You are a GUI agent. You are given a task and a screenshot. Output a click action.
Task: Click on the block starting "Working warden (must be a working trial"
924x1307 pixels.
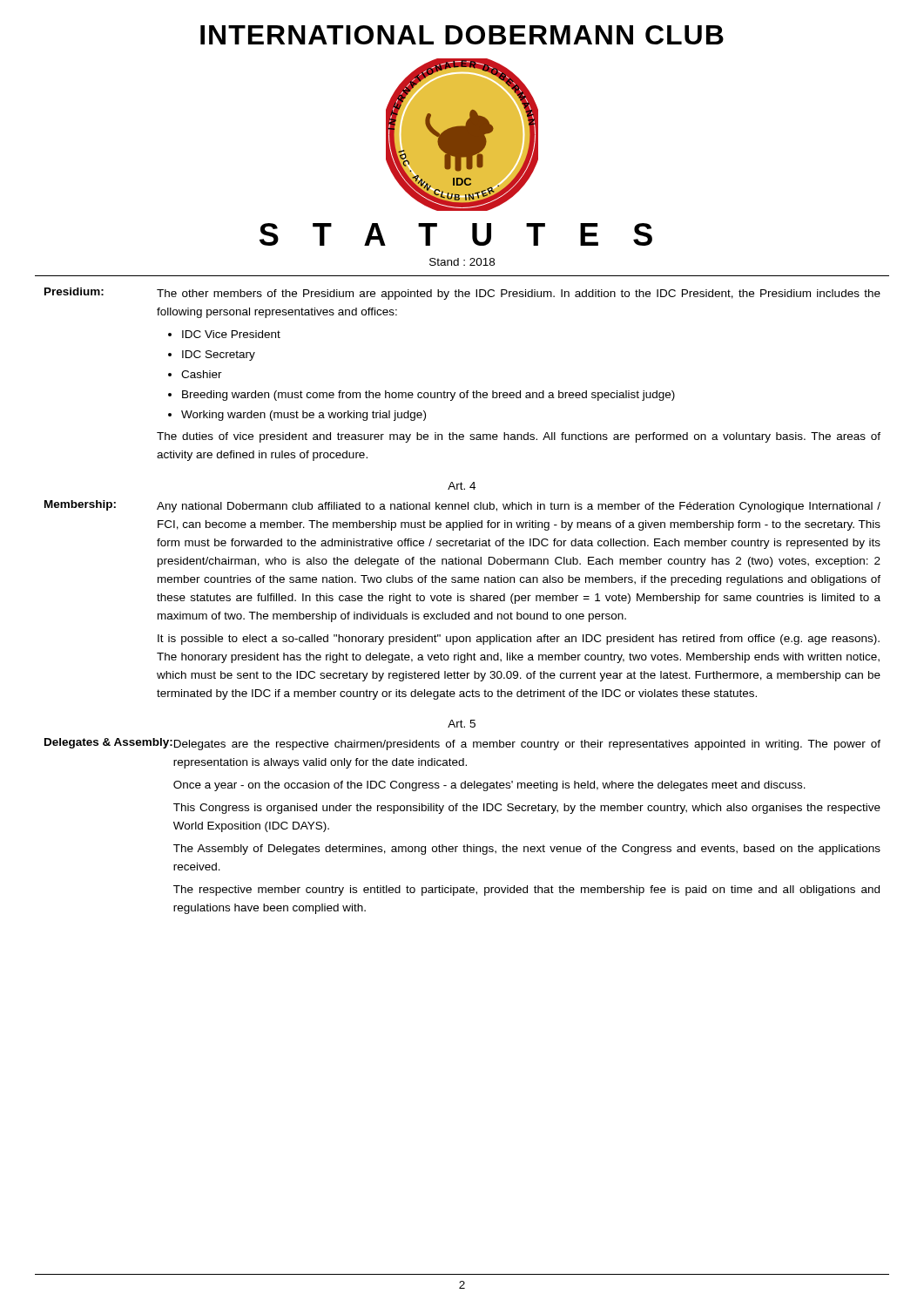pyautogui.click(x=304, y=414)
